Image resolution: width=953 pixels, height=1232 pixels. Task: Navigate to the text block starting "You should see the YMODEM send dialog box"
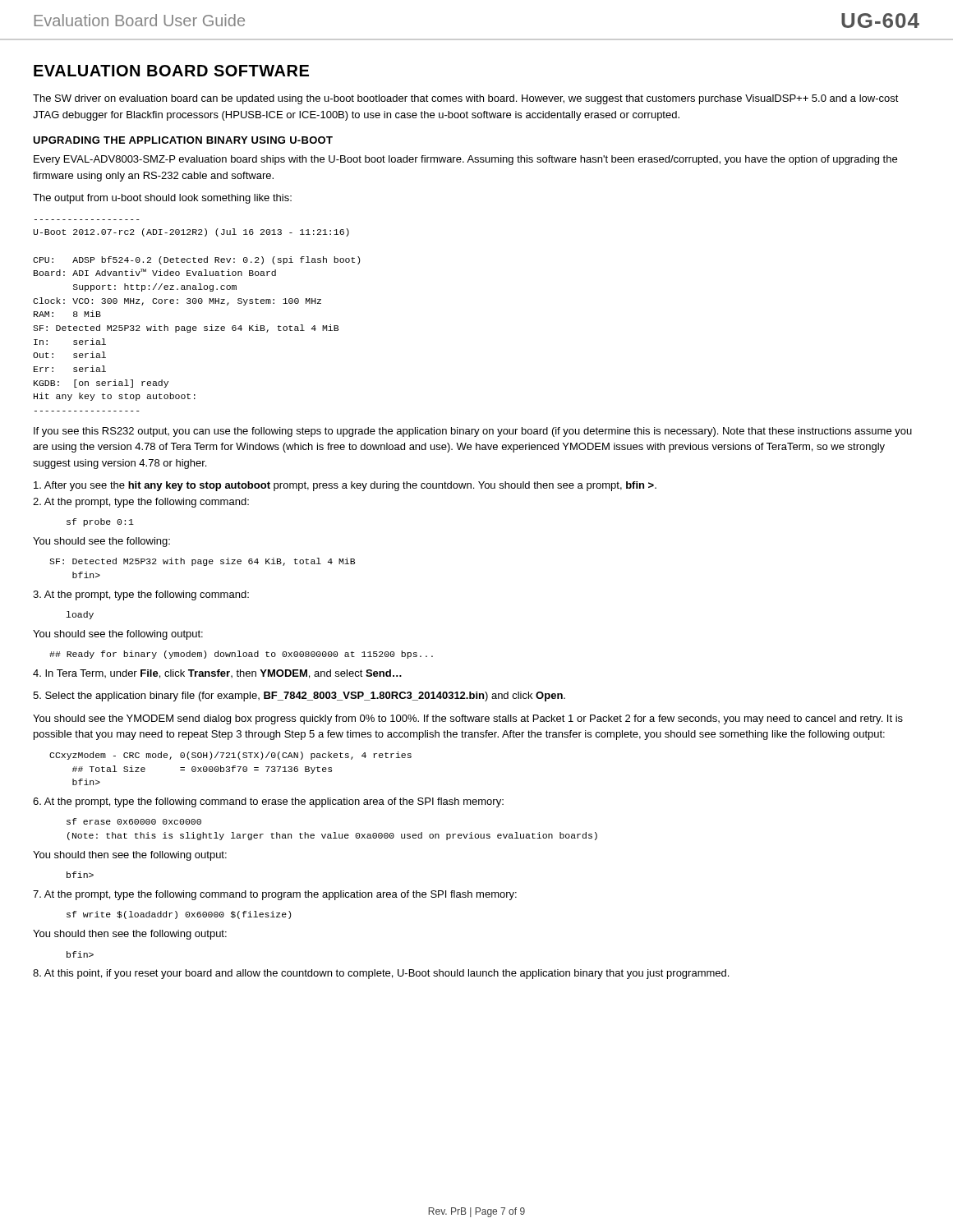468,719
